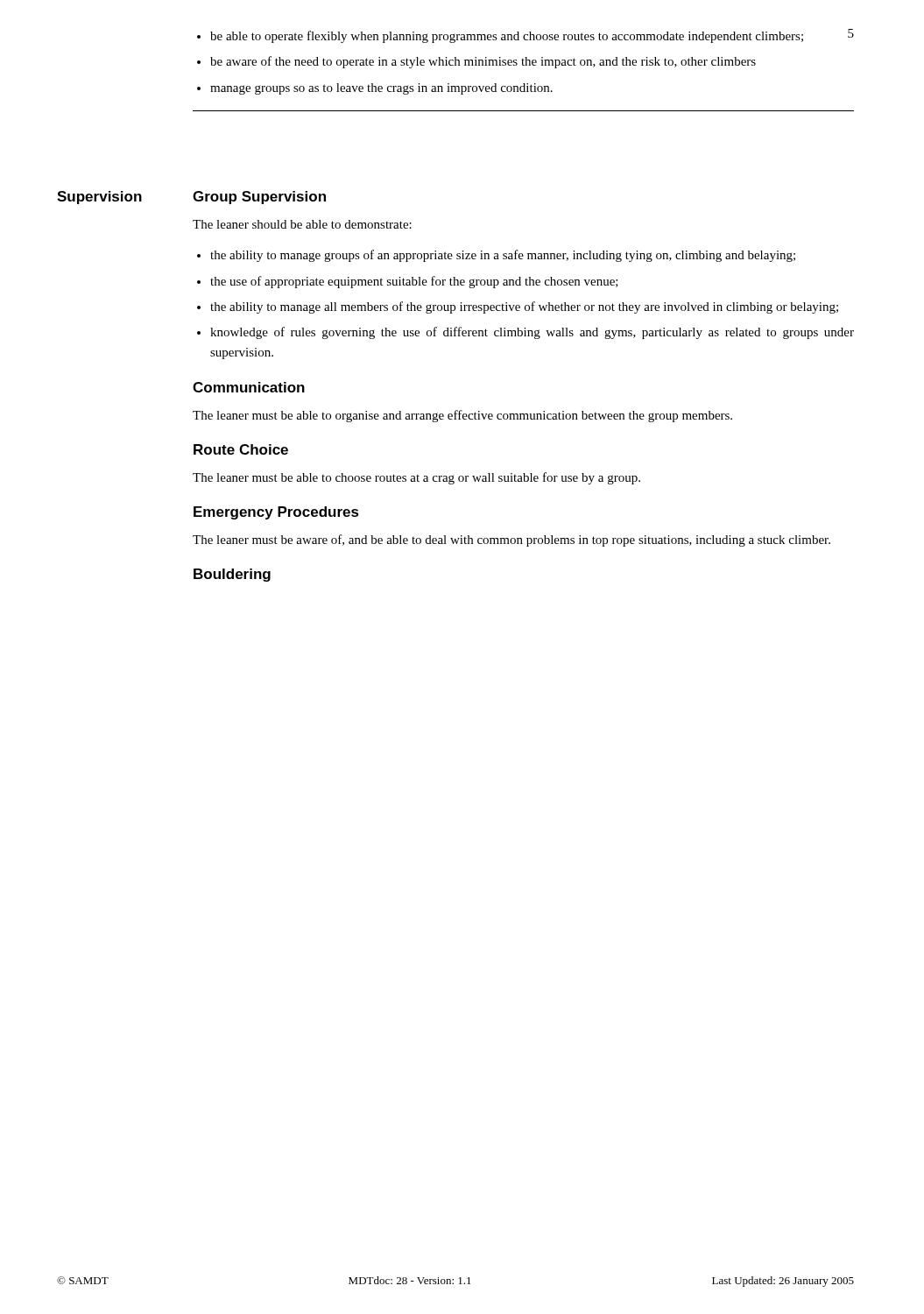
Task: Locate the element starting "Emergency Procedures"
Action: (276, 512)
